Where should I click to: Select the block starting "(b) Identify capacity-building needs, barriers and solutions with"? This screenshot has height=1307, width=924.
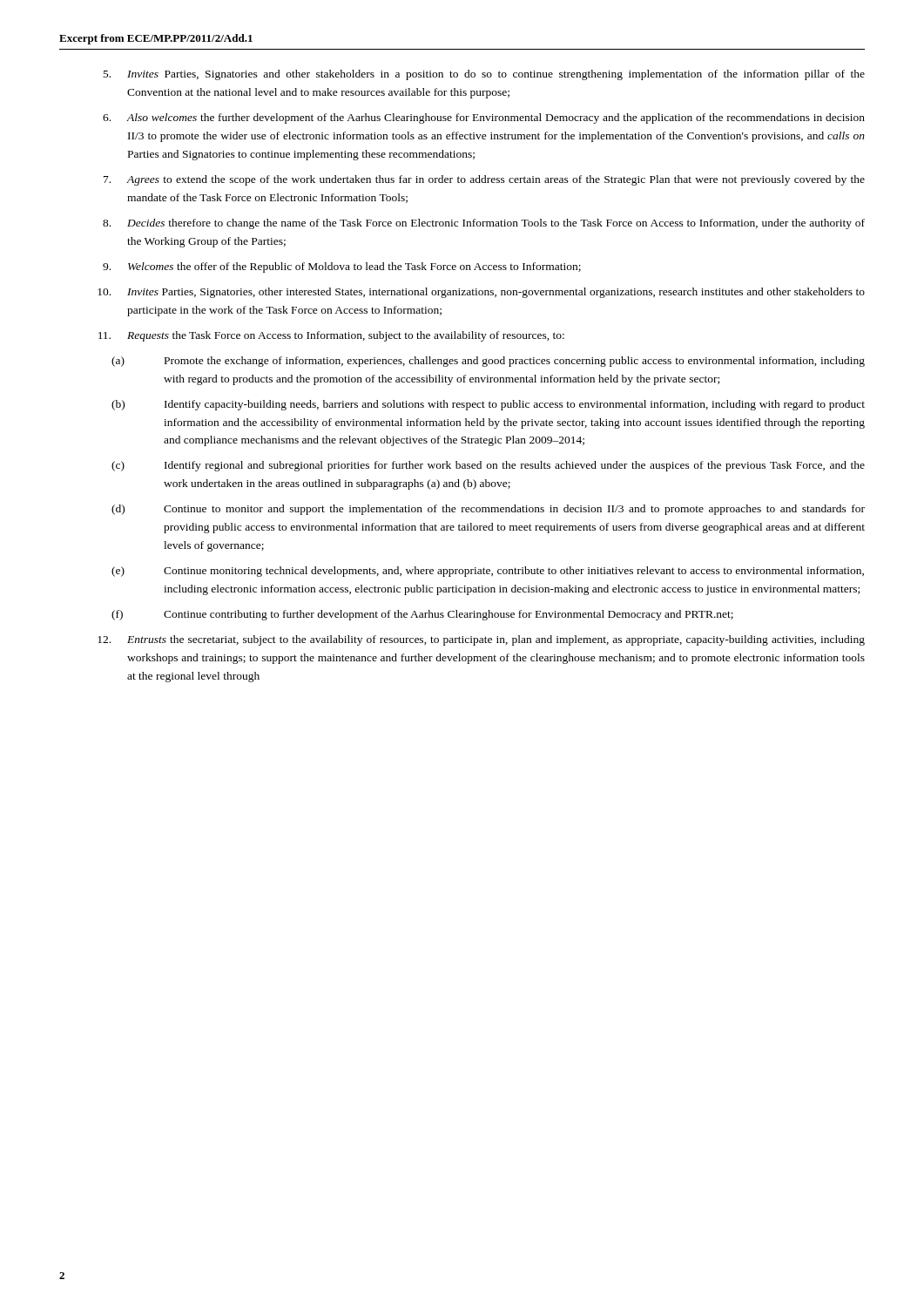(488, 423)
